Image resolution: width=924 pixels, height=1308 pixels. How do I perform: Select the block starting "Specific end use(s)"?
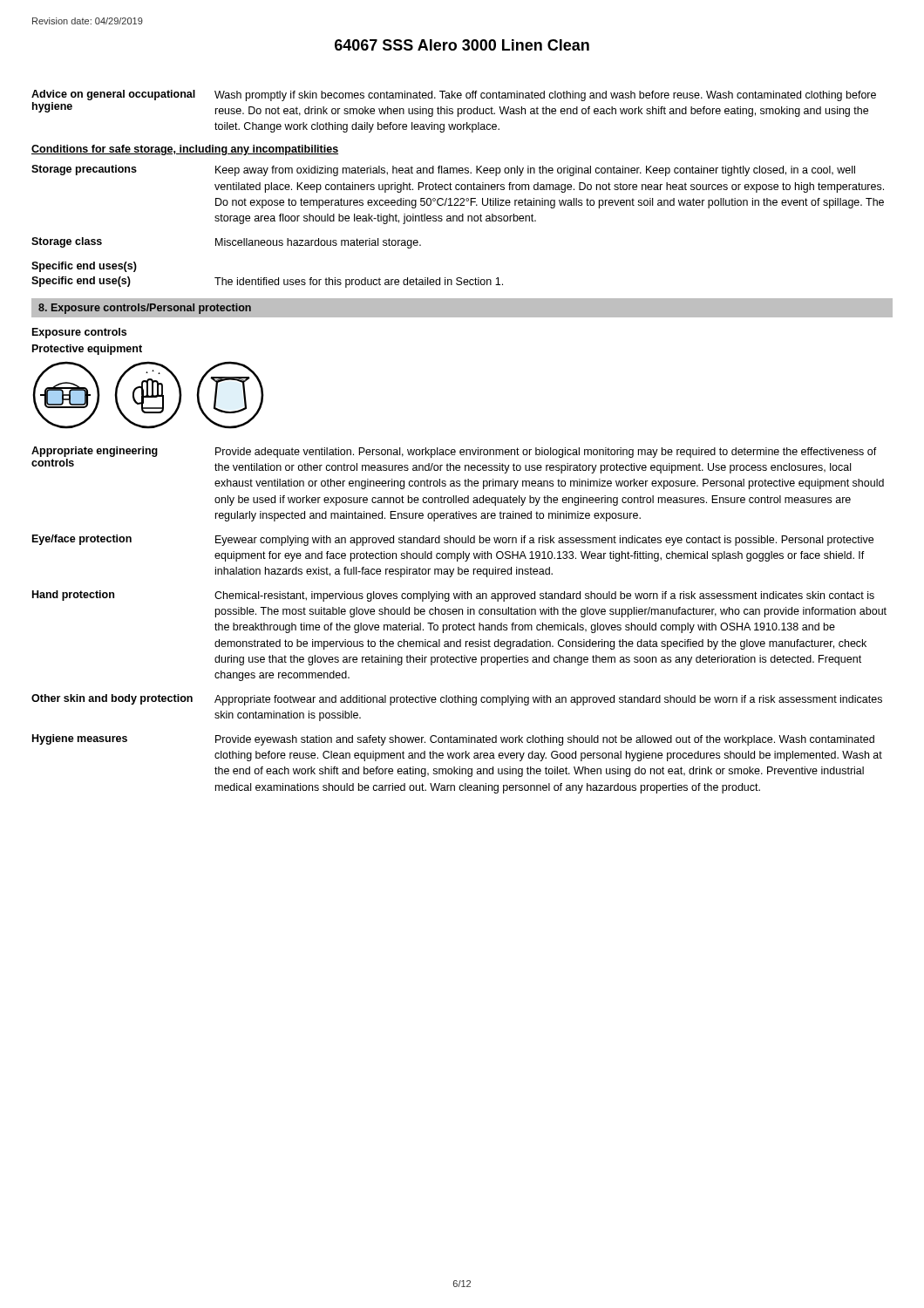coord(81,281)
